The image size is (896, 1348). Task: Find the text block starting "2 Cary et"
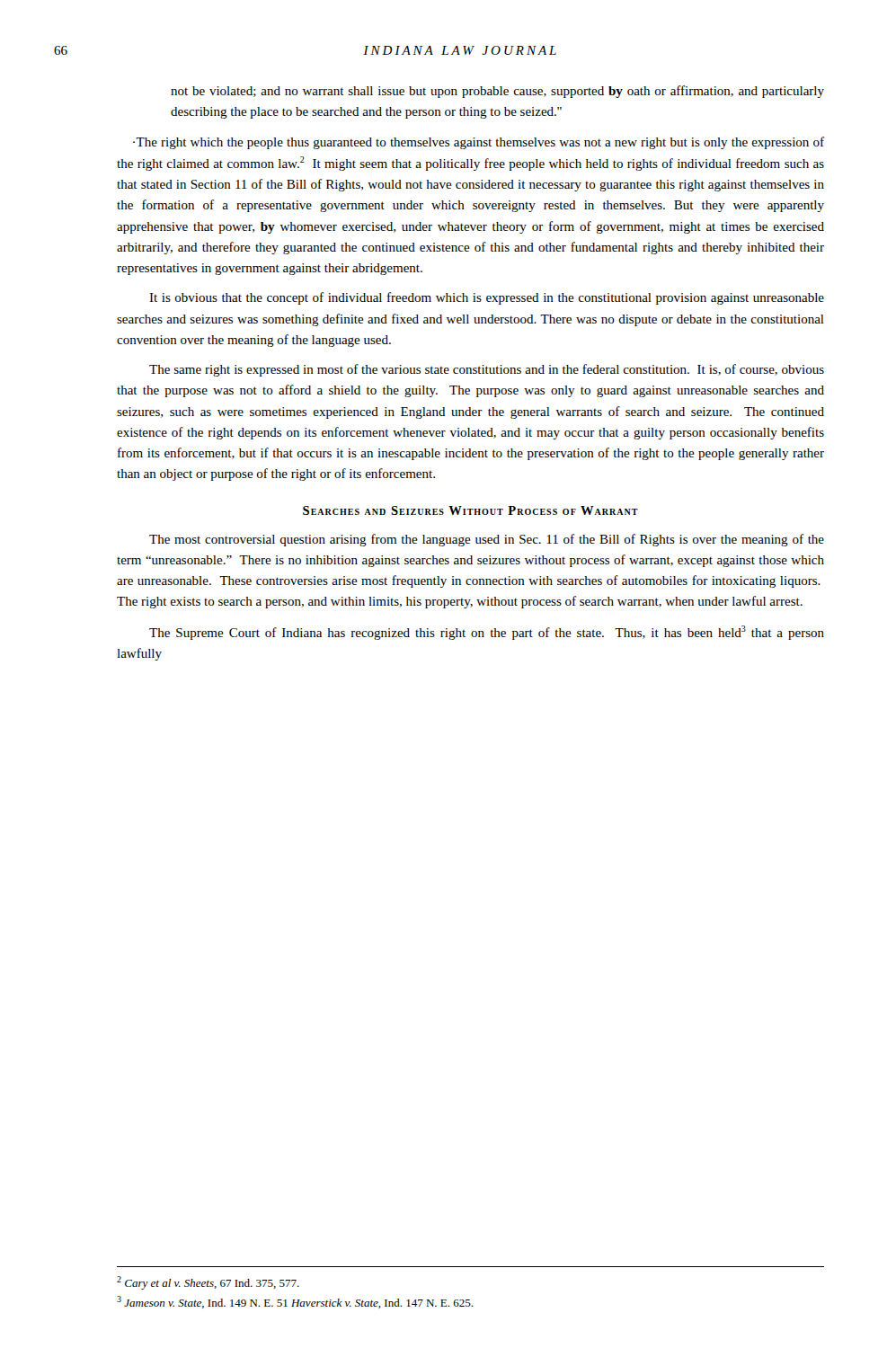click(x=208, y=1282)
